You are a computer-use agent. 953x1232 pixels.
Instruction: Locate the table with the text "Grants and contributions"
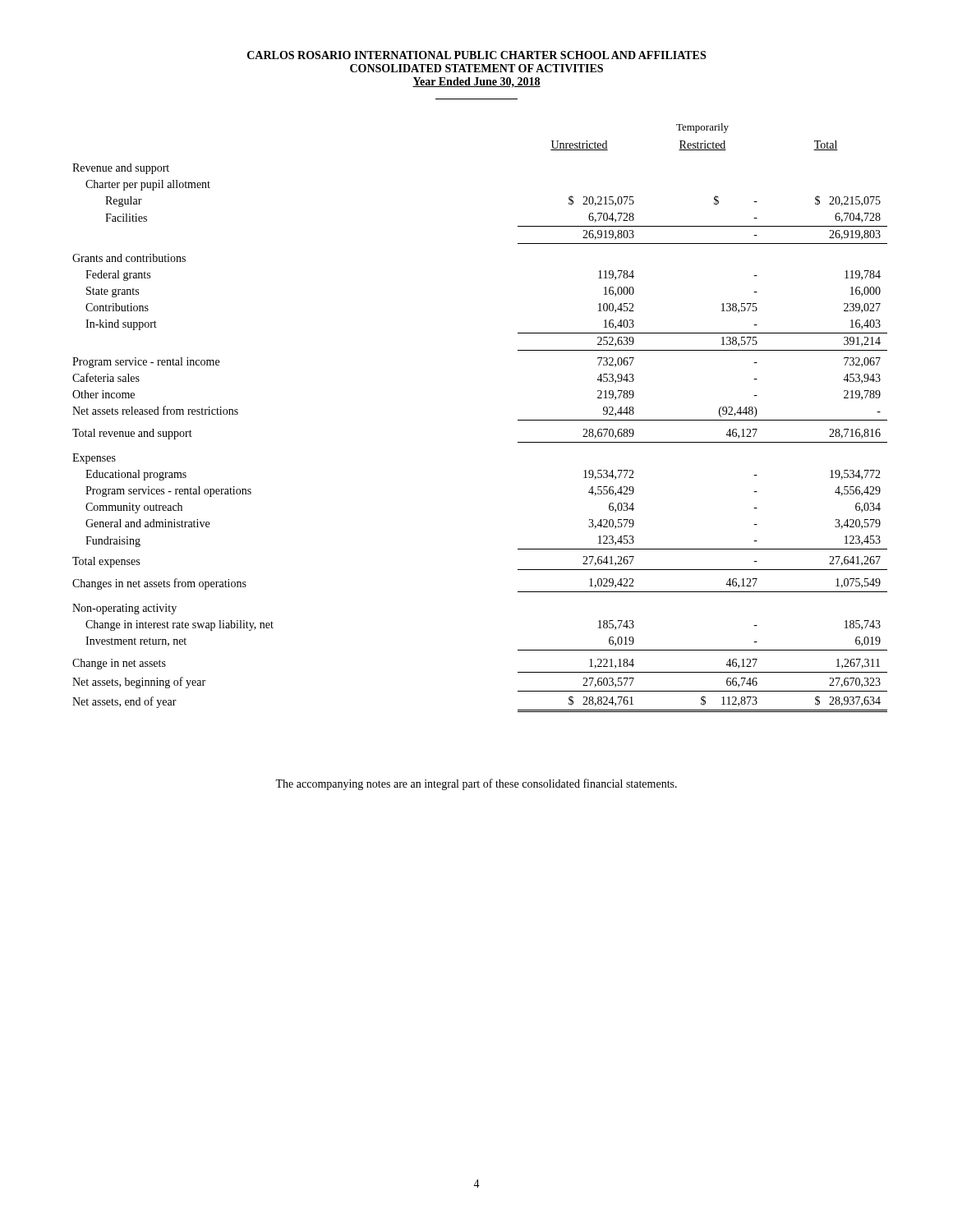pyautogui.click(x=476, y=415)
